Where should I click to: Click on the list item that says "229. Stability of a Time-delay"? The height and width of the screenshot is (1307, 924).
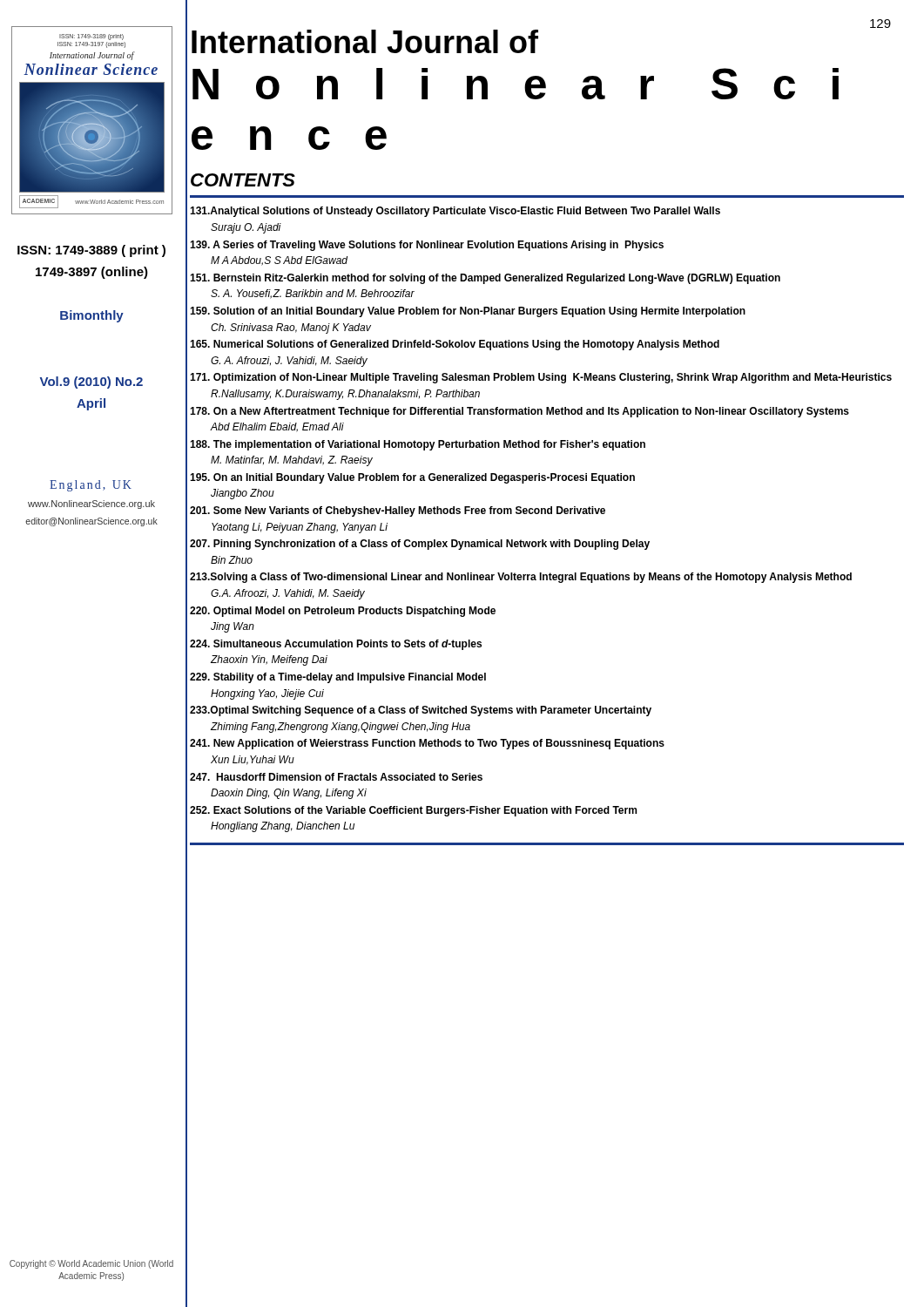coord(338,678)
